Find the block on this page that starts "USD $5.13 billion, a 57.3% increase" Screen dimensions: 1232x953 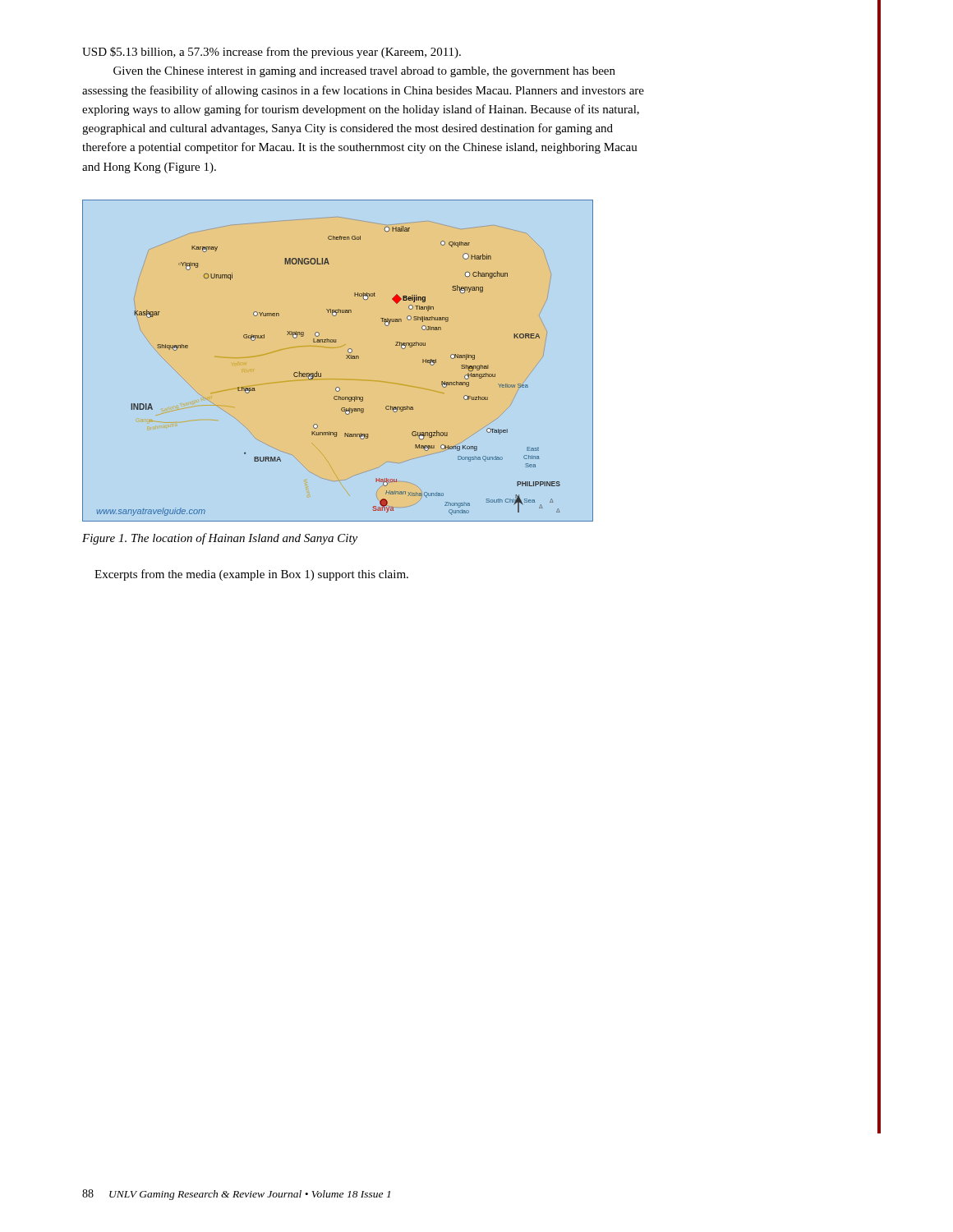point(366,110)
